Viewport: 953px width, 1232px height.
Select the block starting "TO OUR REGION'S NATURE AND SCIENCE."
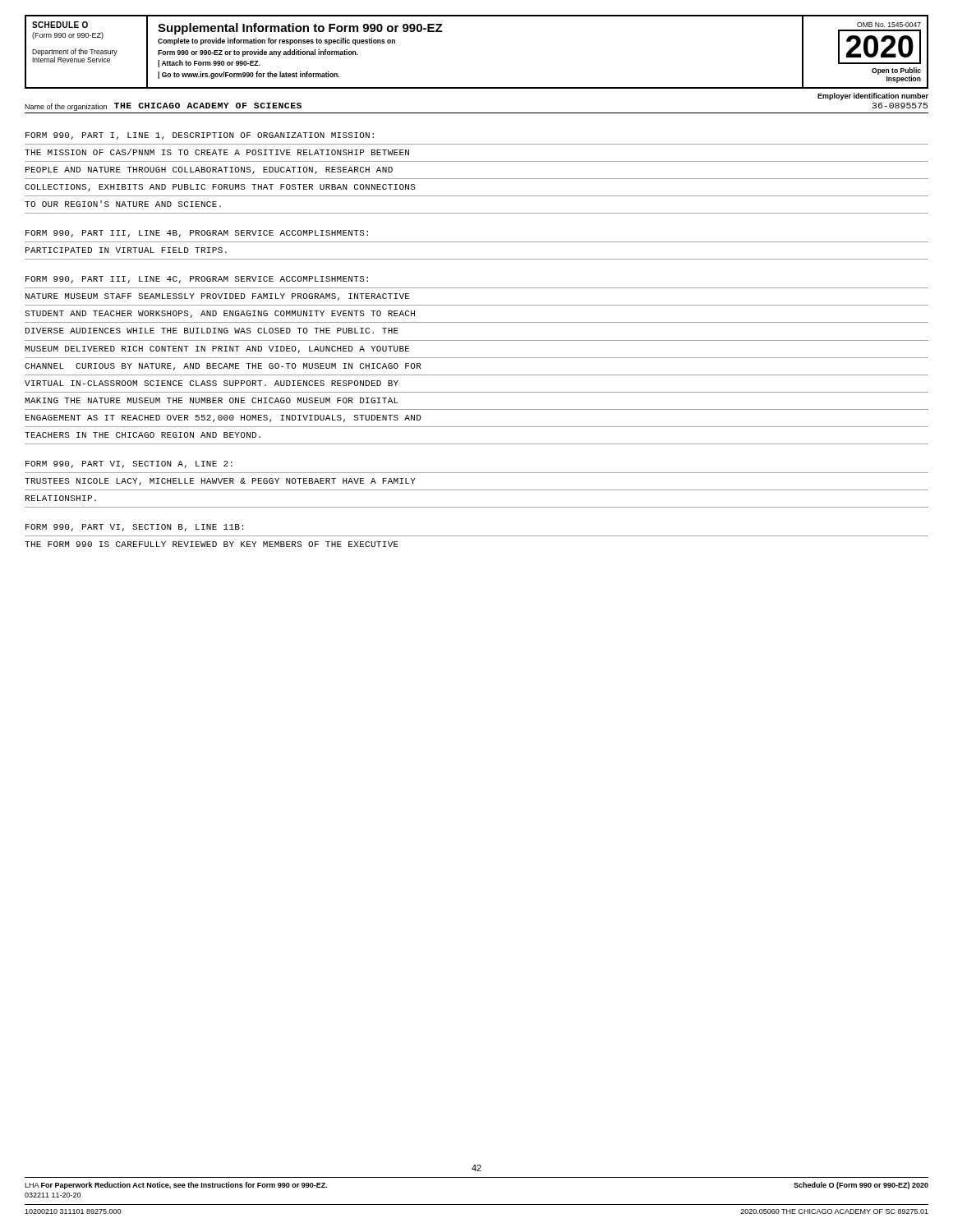124,205
